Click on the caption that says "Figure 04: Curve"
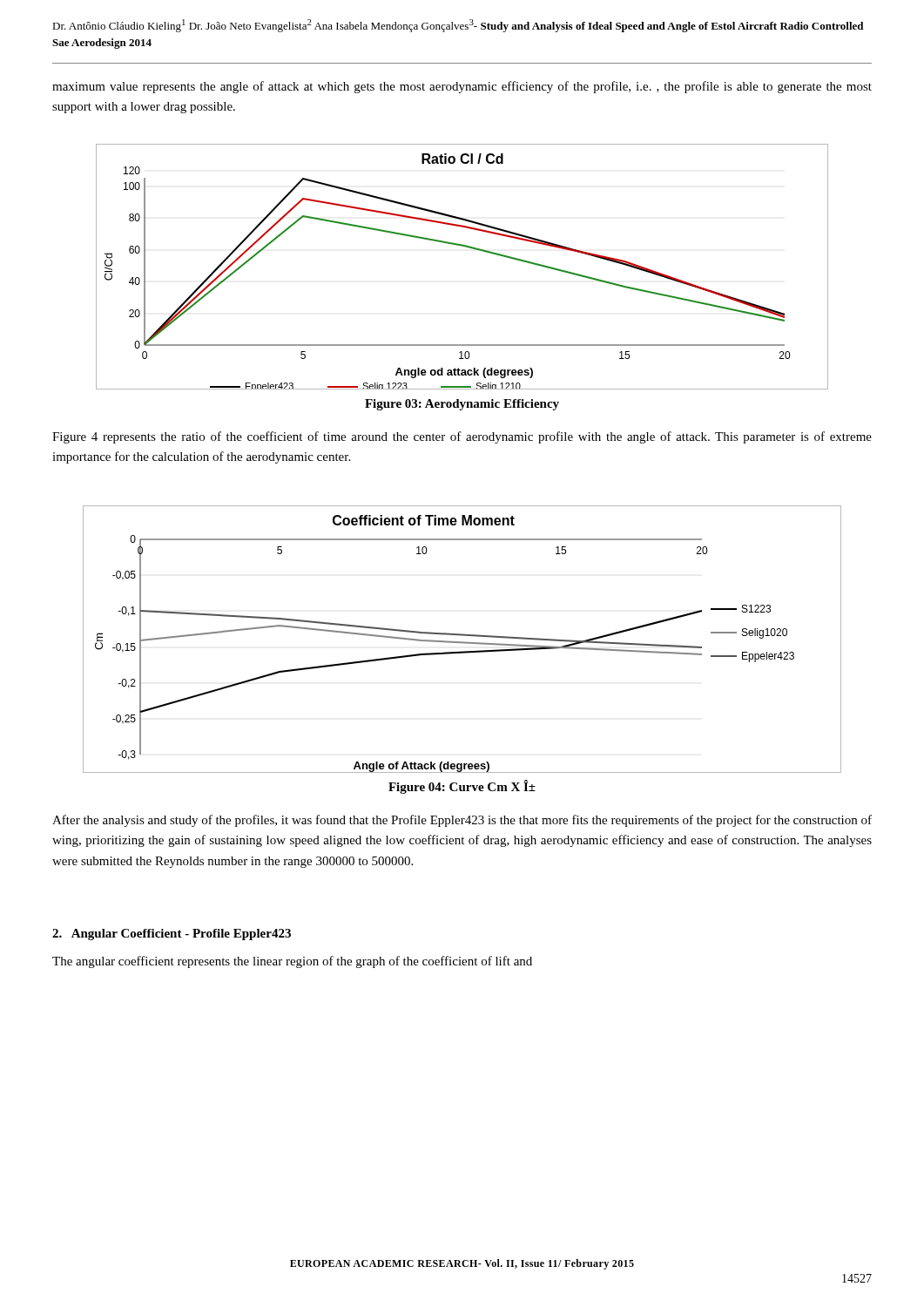The image size is (924, 1307). click(462, 787)
